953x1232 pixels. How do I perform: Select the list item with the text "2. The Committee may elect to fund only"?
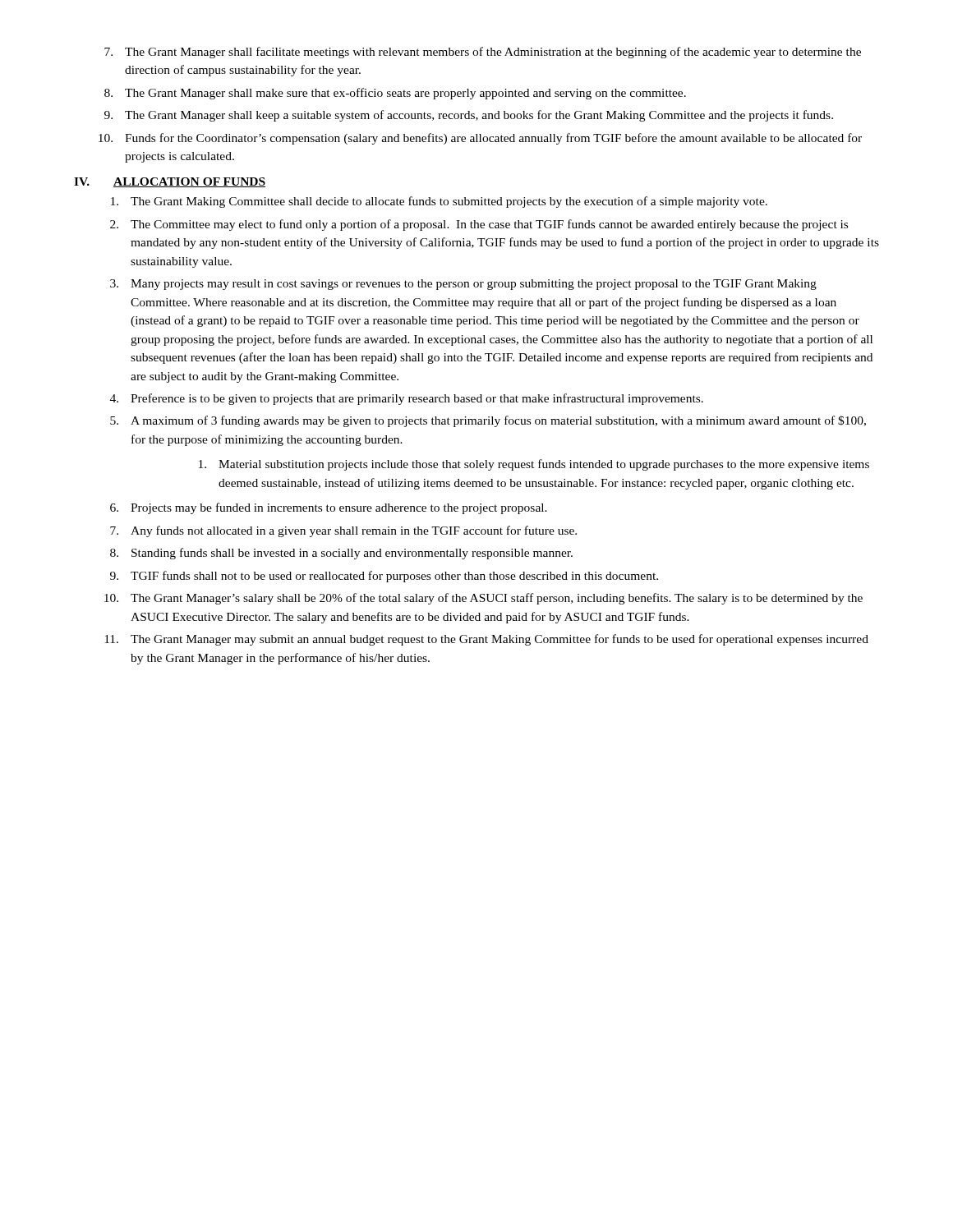pyautogui.click(x=476, y=243)
